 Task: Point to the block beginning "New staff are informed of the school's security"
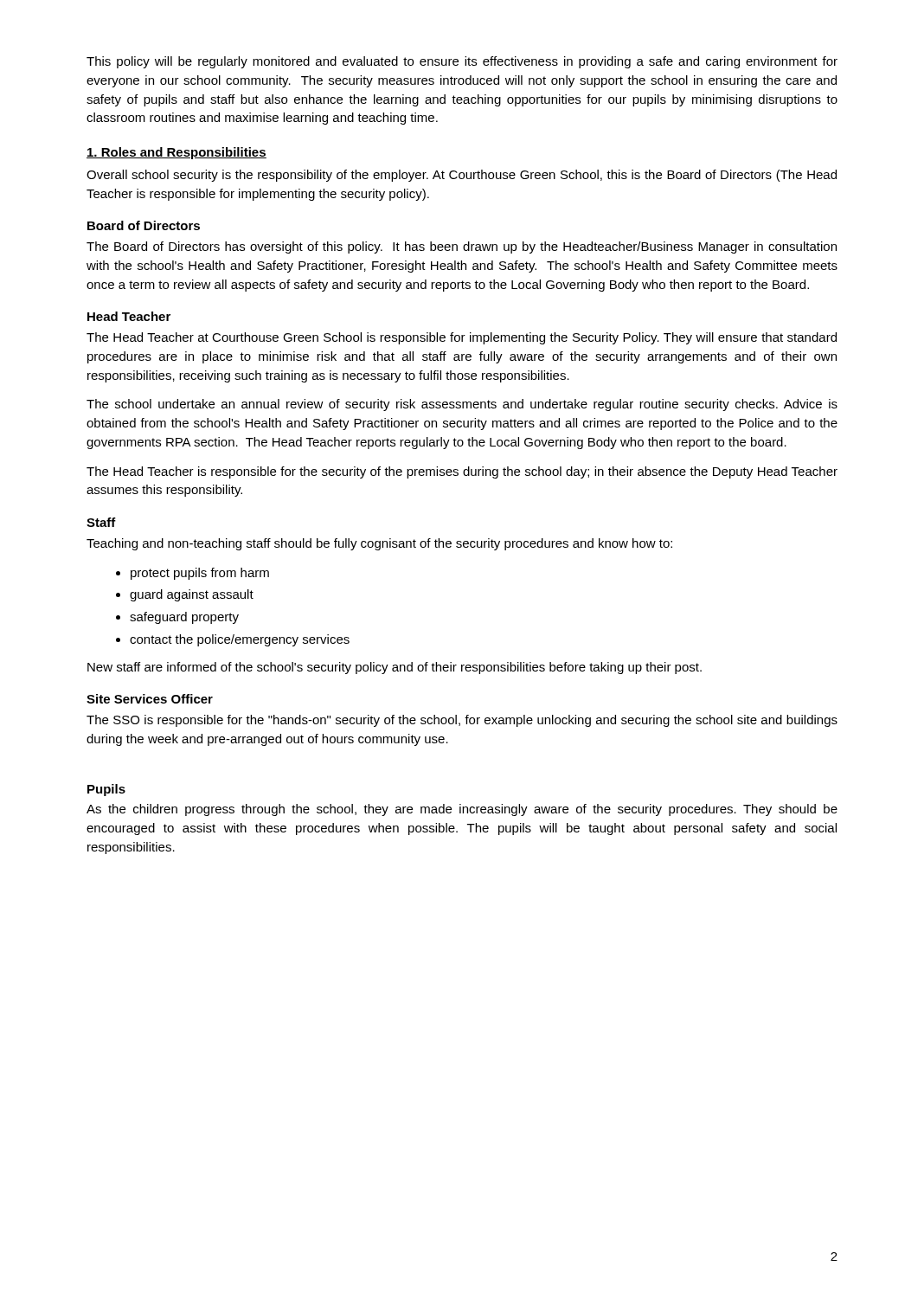462,667
